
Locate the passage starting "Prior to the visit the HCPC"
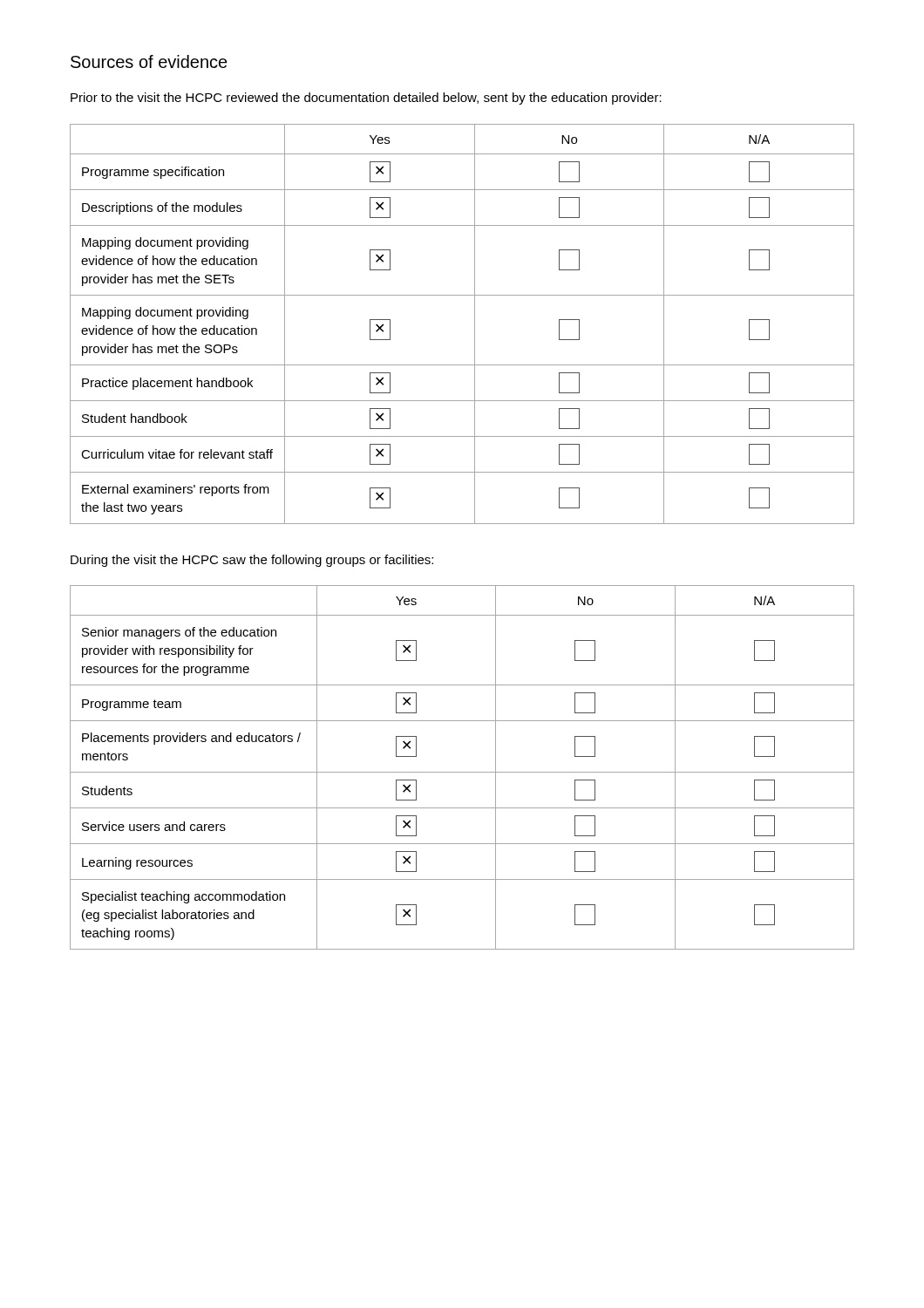[462, 98]
